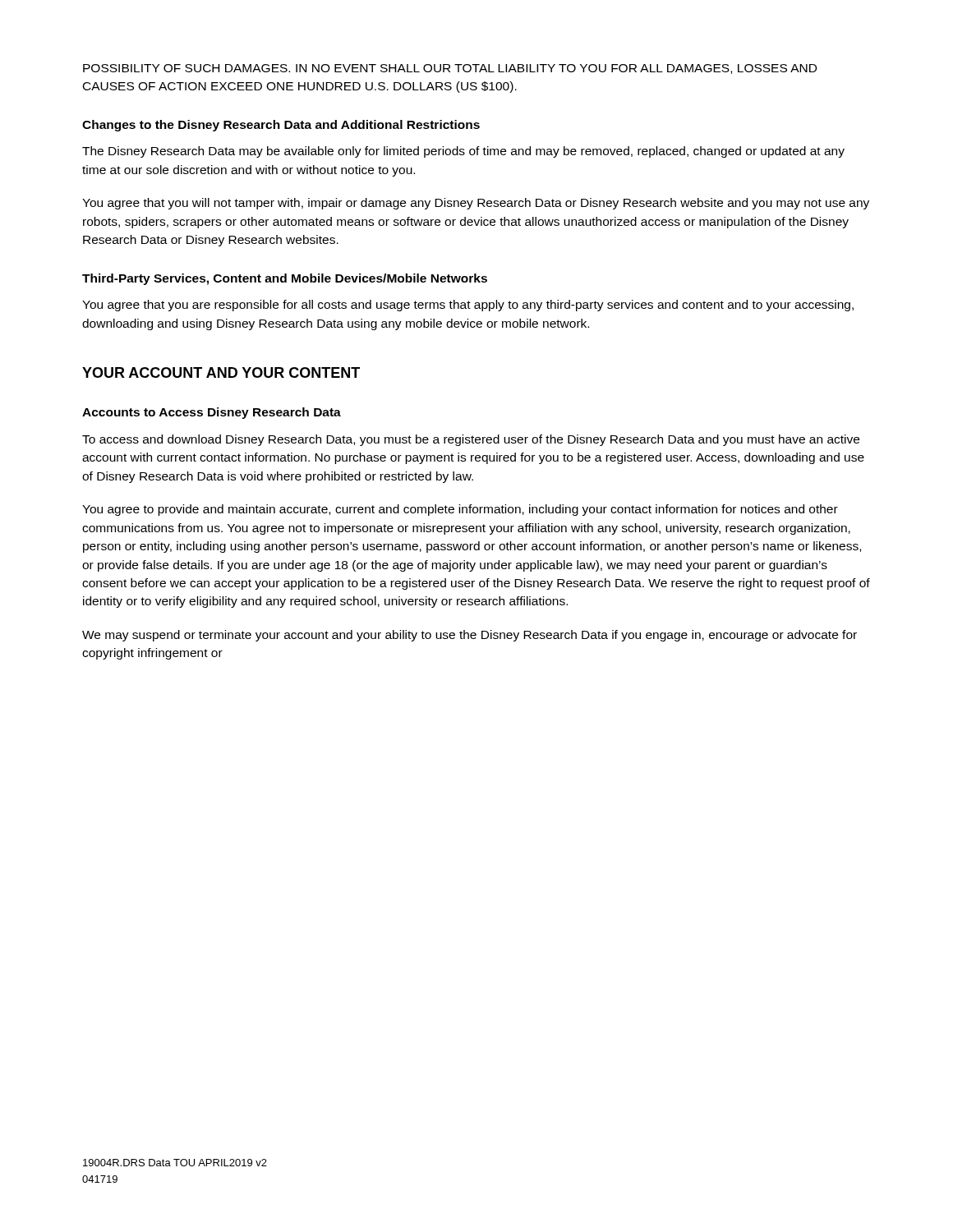The width and height of the screenshot is (953, 1232).
Task: Find the passage starting "Changes to the Disney"
Action: 281,124
